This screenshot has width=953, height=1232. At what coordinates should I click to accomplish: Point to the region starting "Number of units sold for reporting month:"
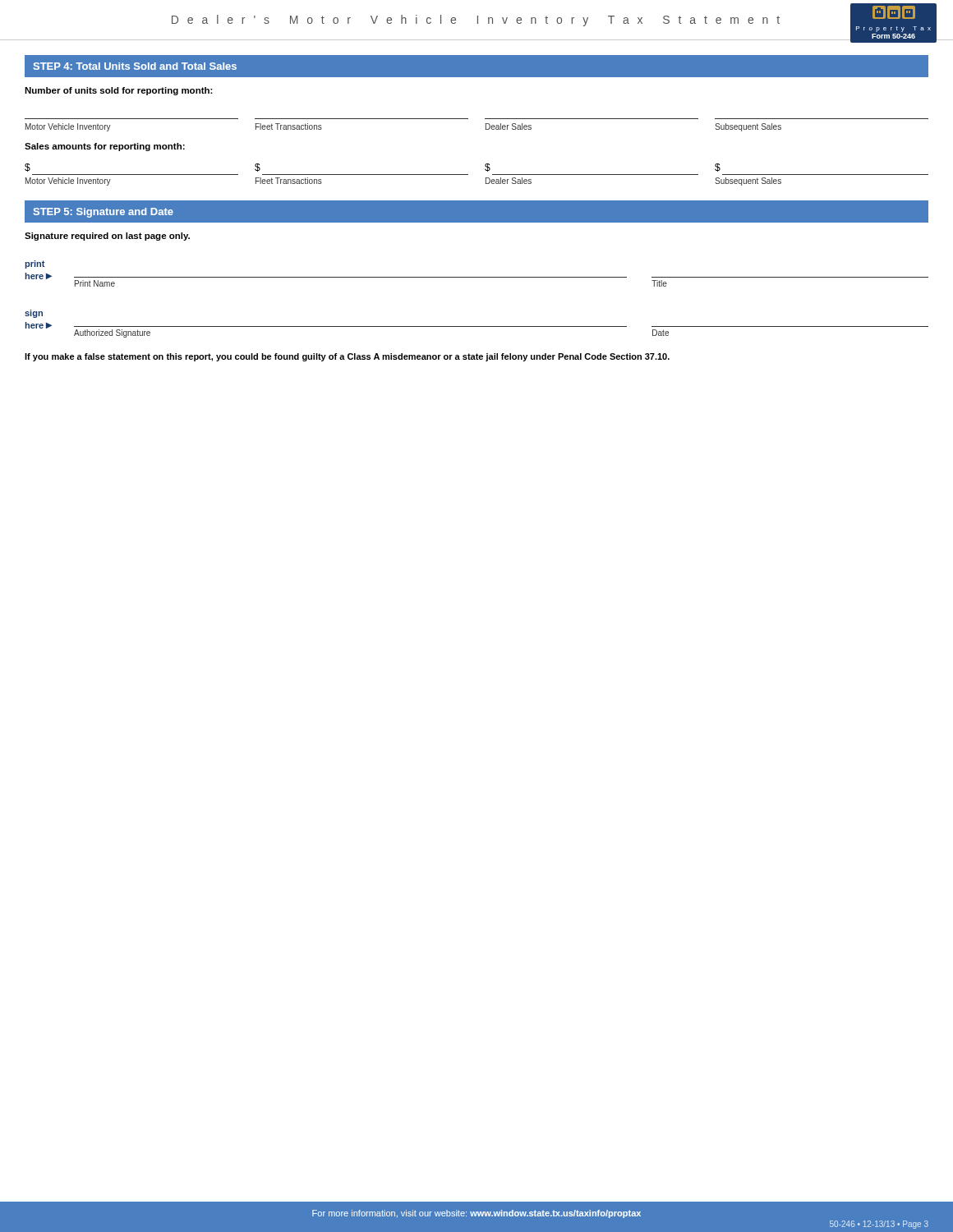pos(119,90)
